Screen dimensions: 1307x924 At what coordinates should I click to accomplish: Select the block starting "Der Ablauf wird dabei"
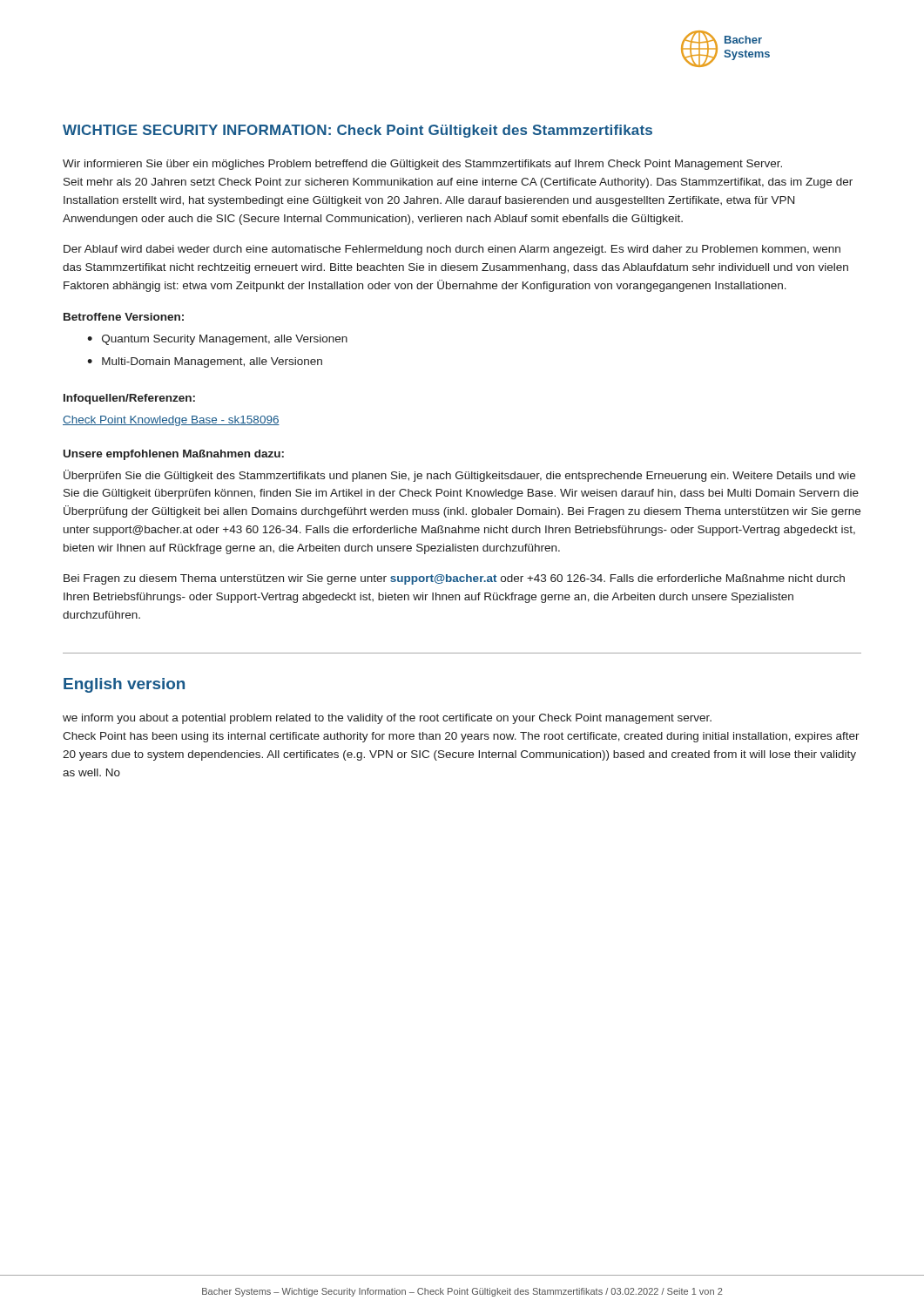pos(456,267)
